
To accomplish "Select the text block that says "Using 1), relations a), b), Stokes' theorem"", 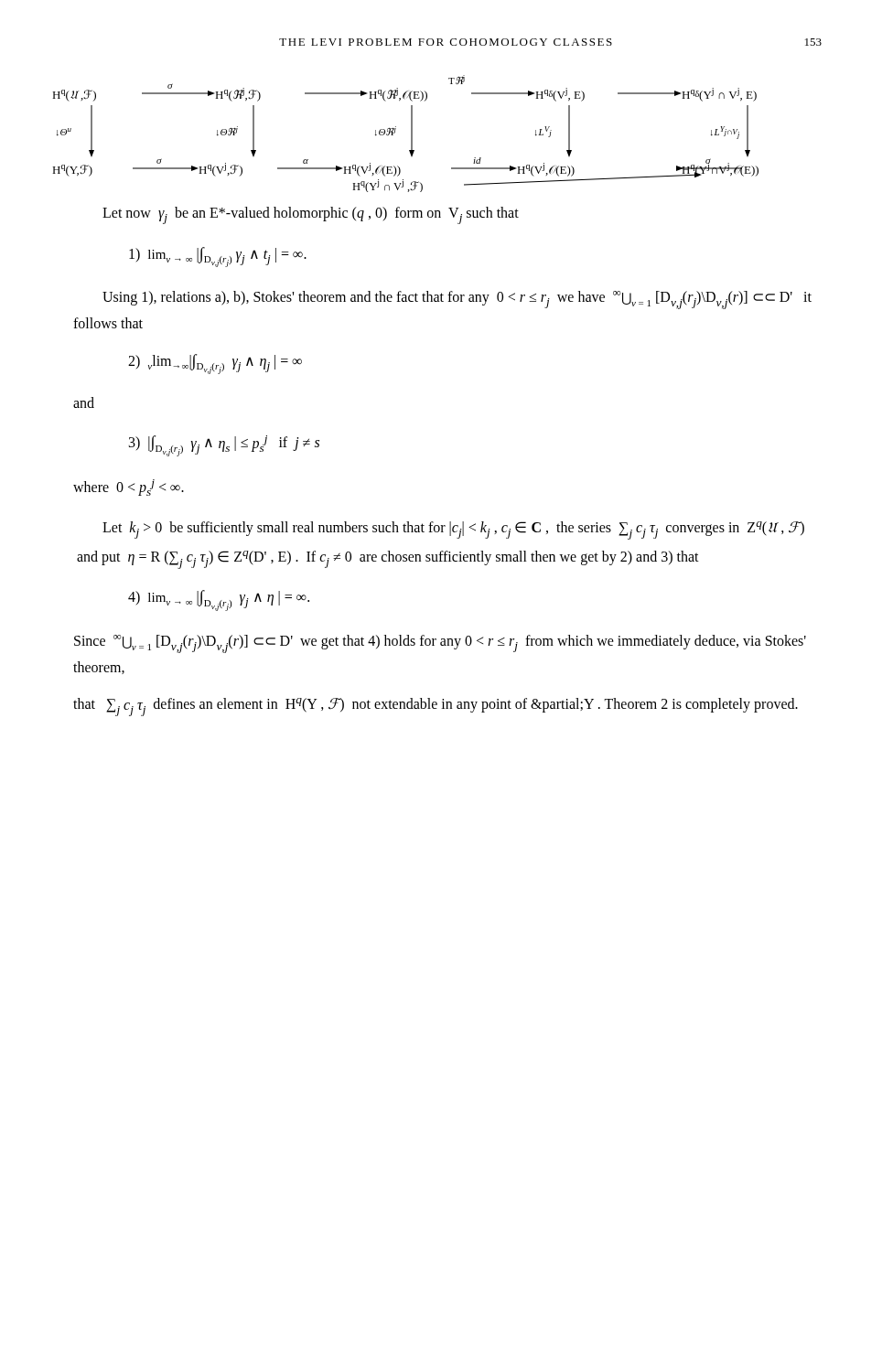I will (x=442, y=308).
